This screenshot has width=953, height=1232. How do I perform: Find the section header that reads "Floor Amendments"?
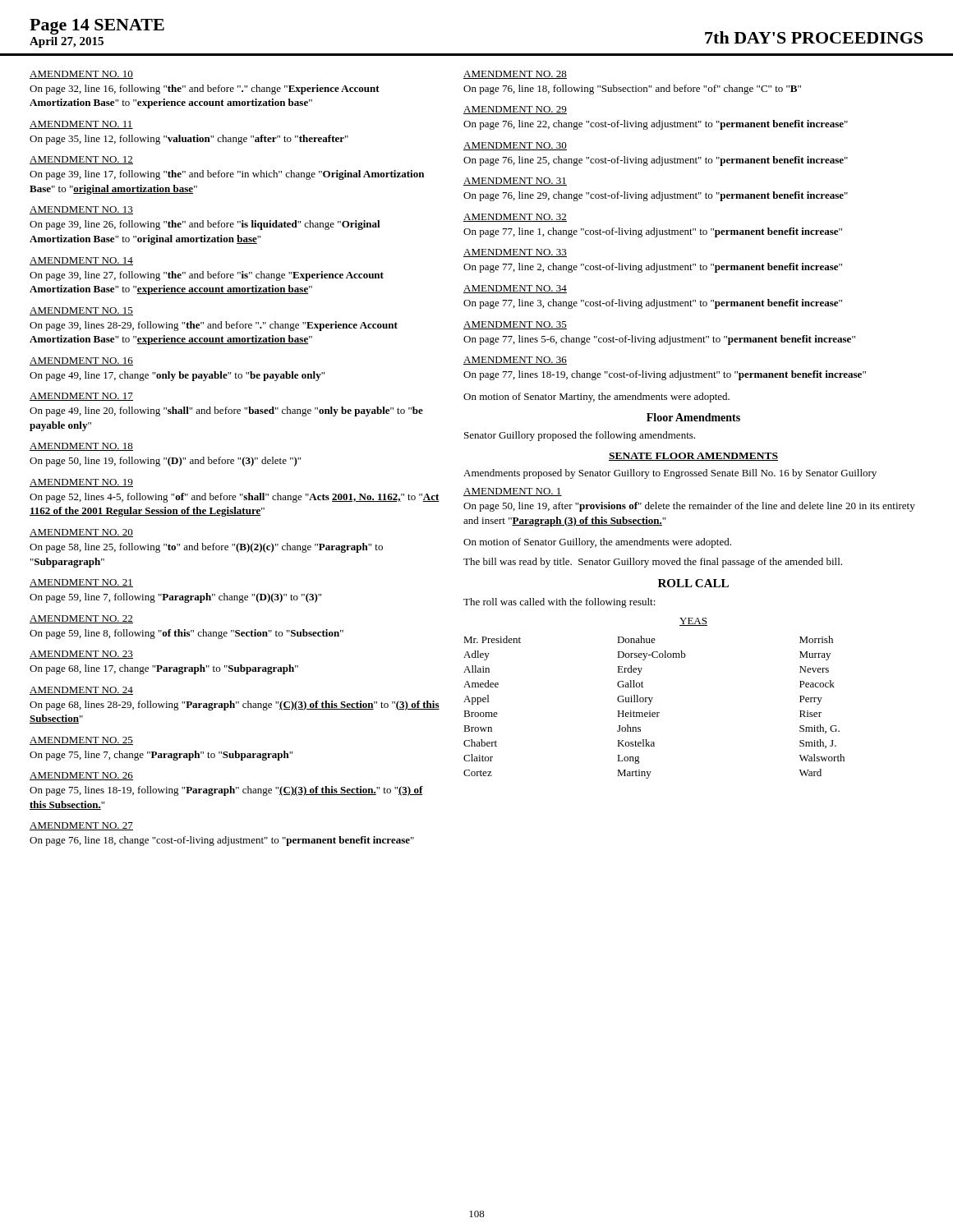pos(693,418)
